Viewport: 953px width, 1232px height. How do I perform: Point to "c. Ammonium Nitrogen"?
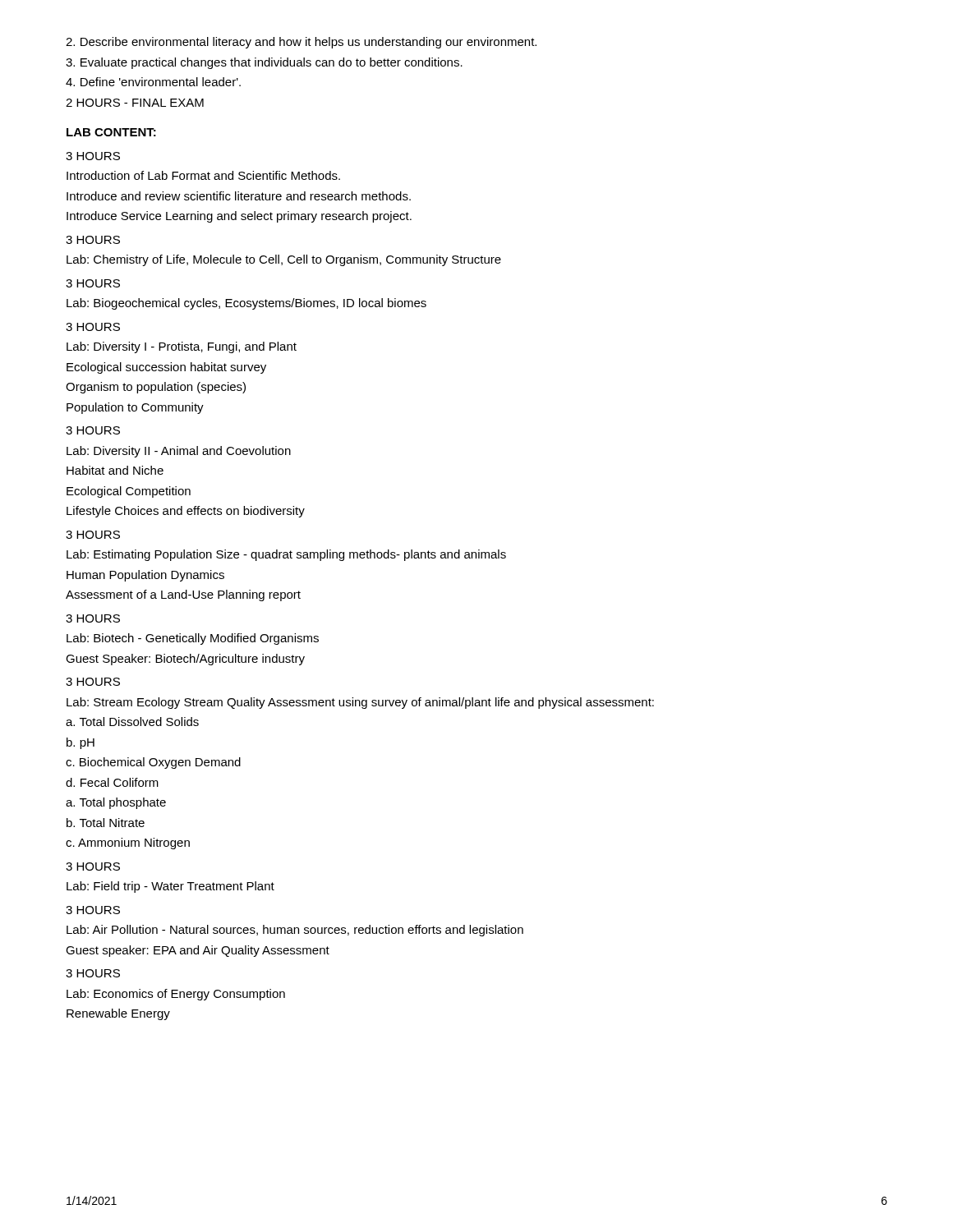pos(128,842)
